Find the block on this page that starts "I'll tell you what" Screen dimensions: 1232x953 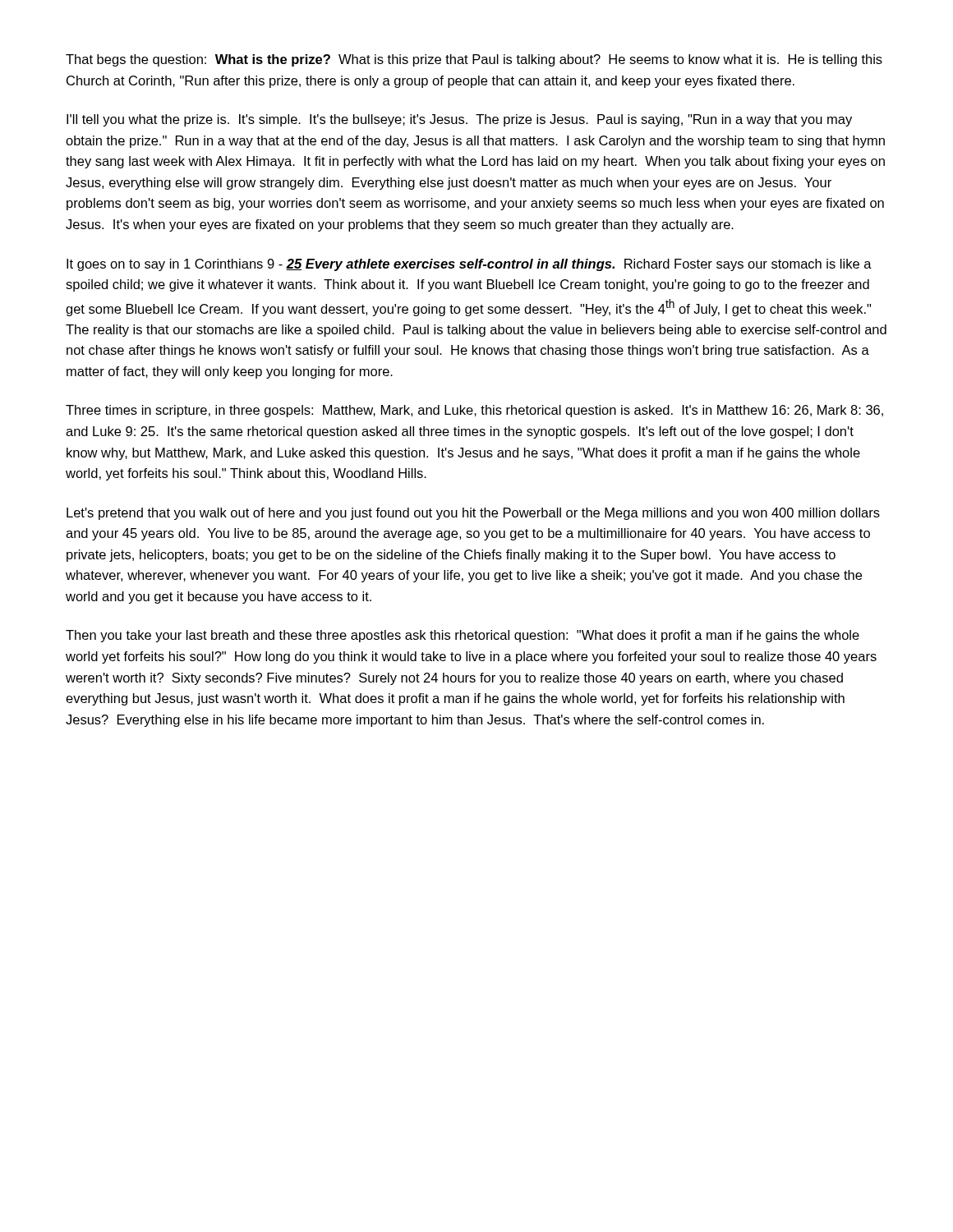(476, 172)
